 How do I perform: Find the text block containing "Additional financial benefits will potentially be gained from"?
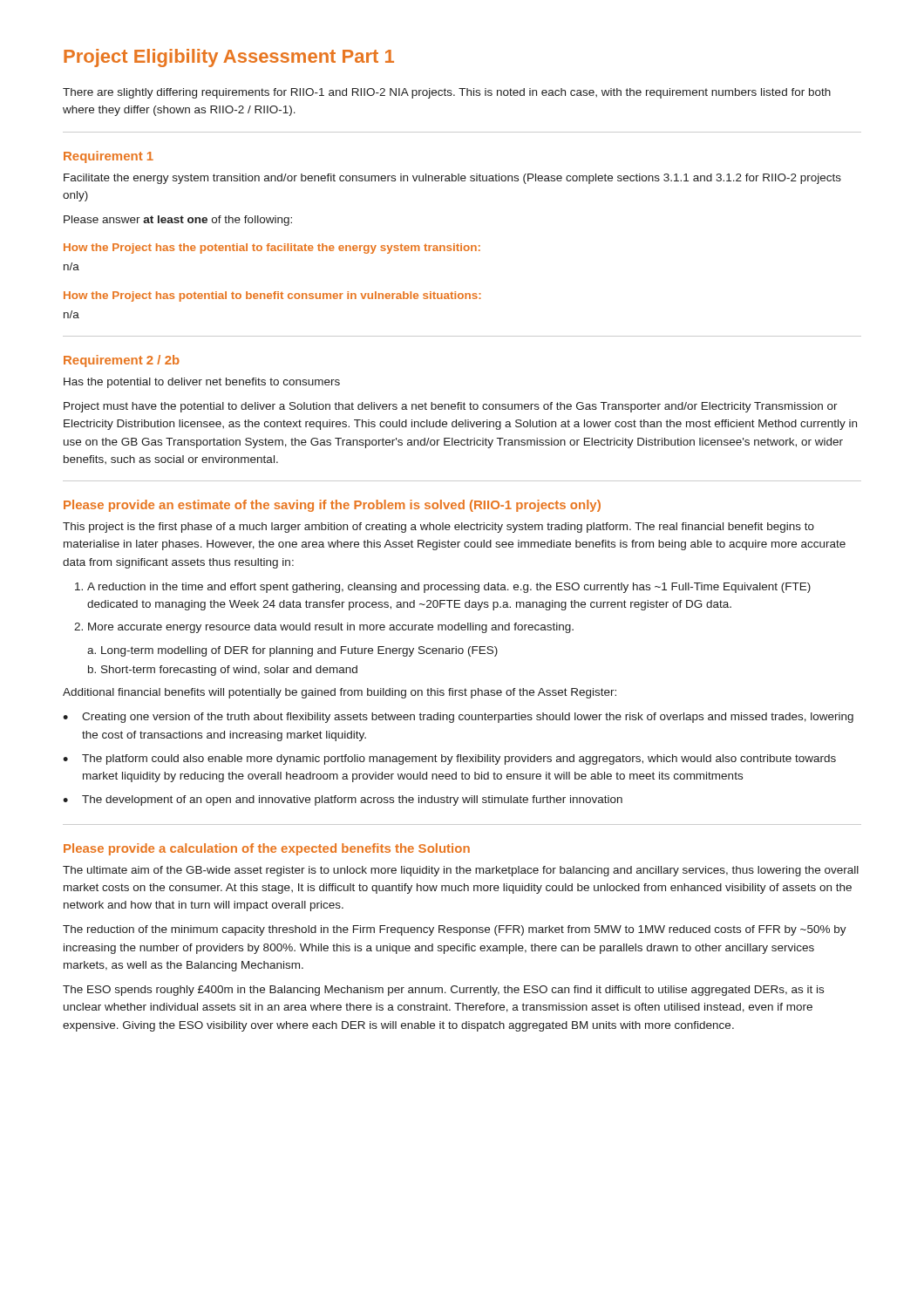[x=340, y=692]
